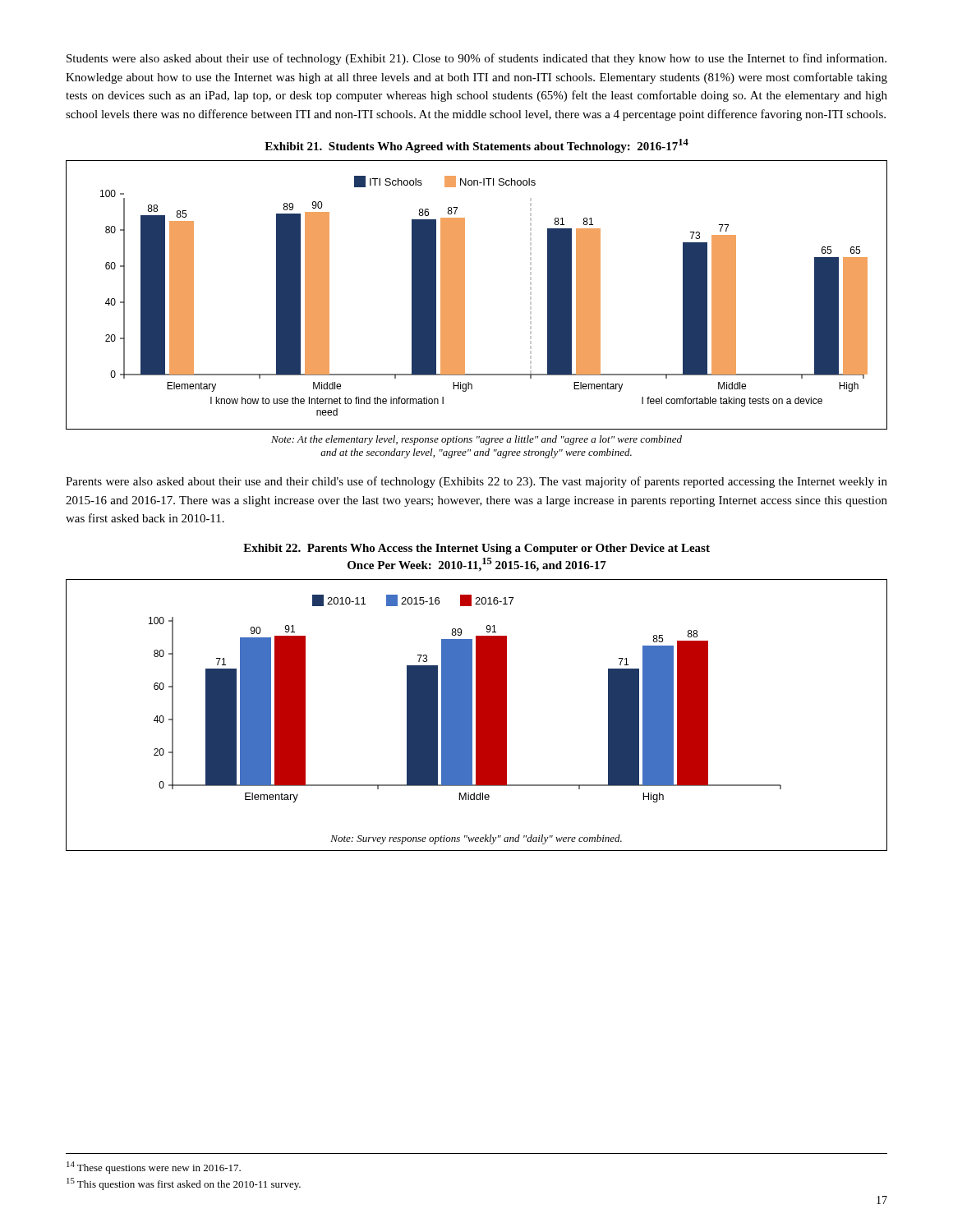Click on the footnote with the text "14 These questions were new"
Screen dimensions: 1232x953
(154, 1167)
